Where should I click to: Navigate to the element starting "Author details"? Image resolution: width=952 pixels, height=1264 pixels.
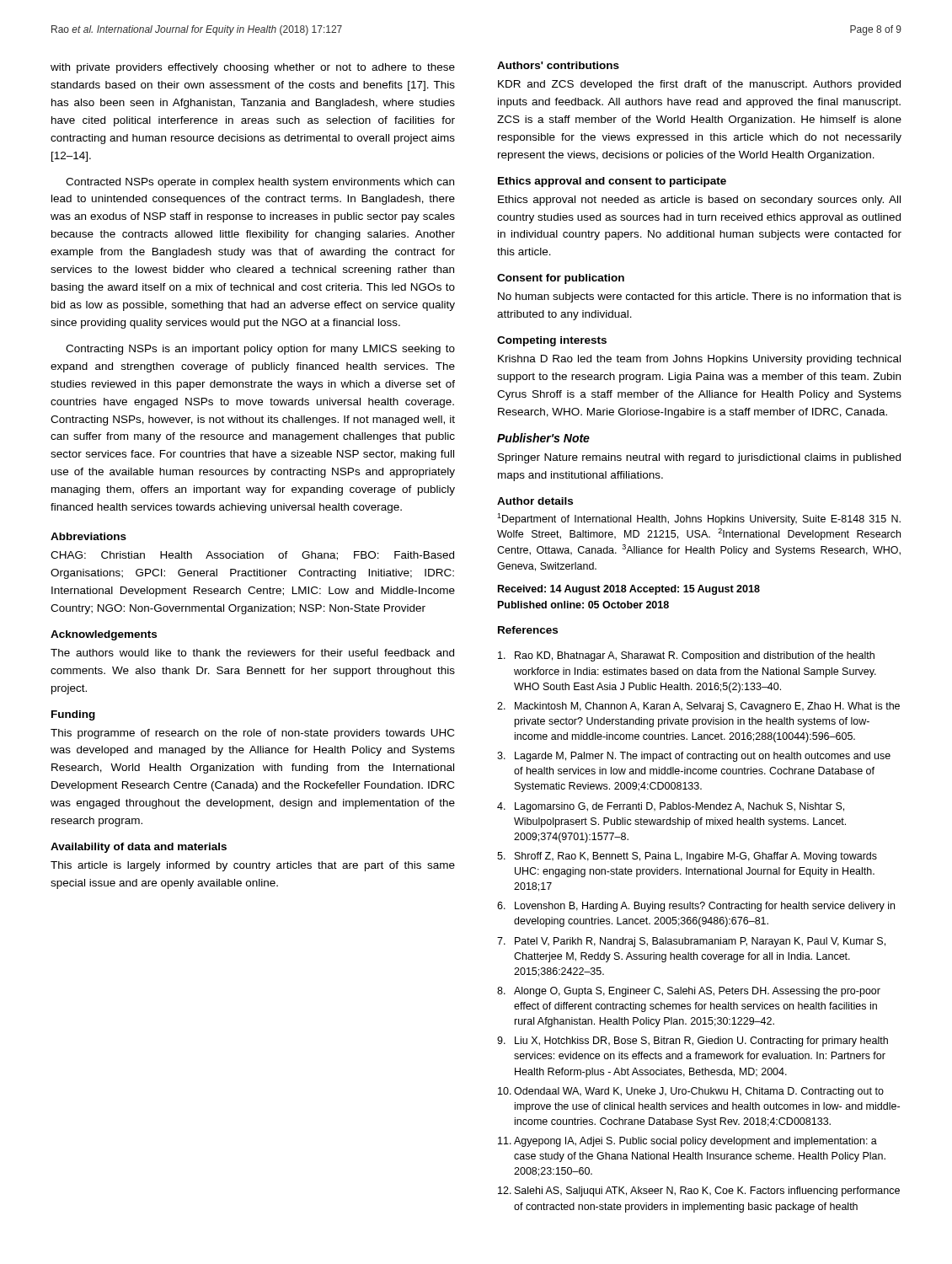[x=535, y=501]
